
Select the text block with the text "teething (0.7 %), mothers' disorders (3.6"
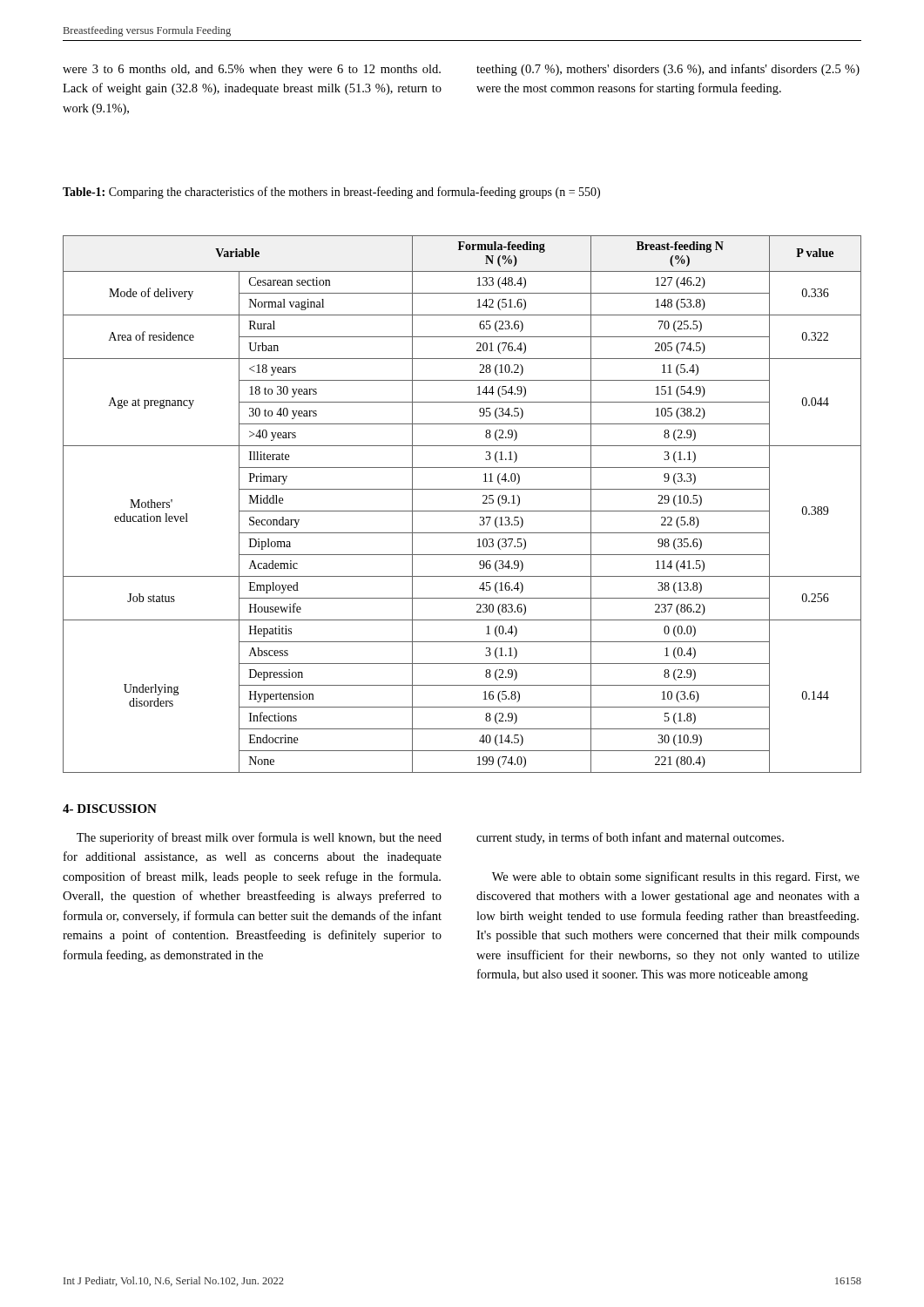668,79
